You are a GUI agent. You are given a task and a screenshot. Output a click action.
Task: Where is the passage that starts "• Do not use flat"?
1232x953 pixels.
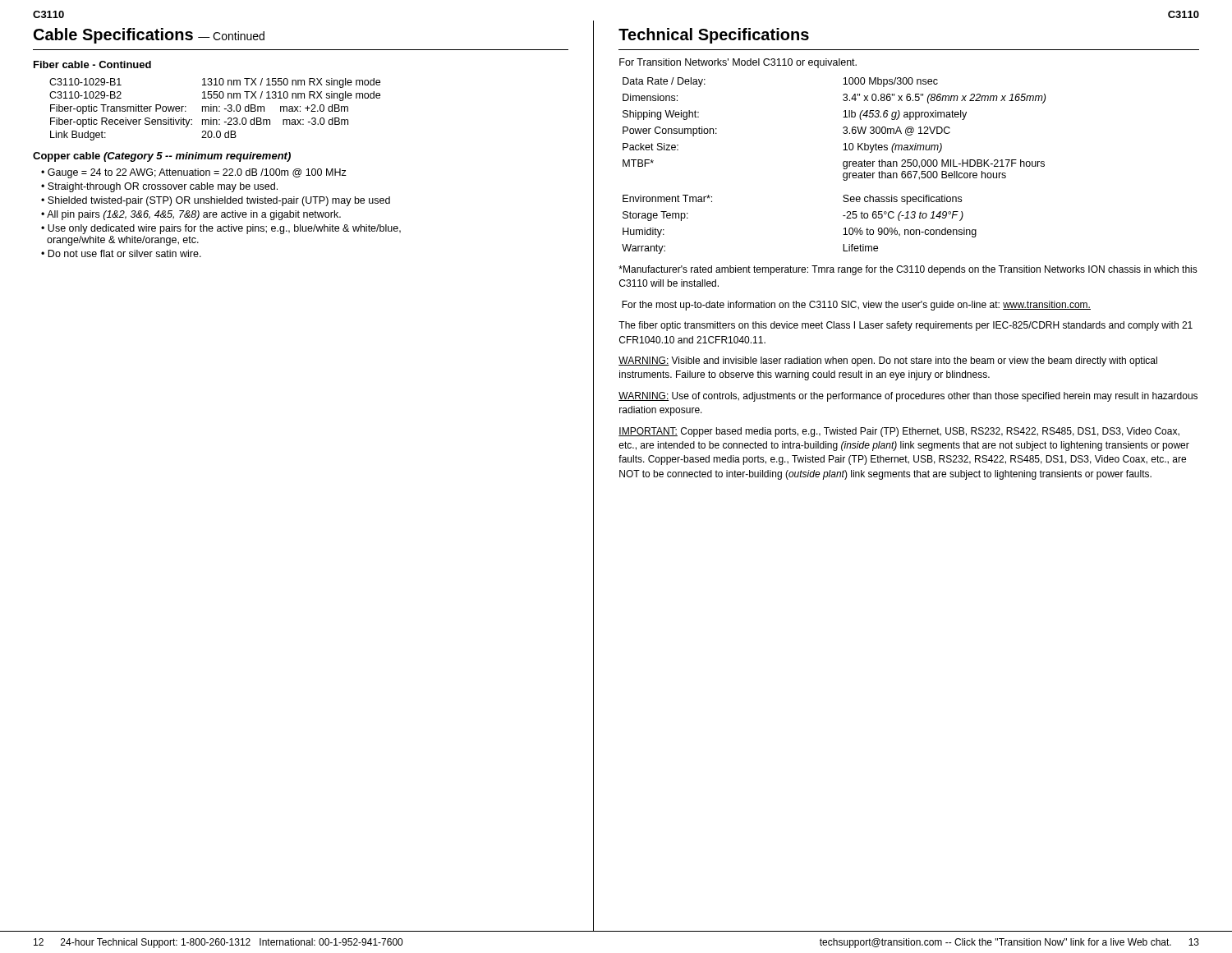121,254
